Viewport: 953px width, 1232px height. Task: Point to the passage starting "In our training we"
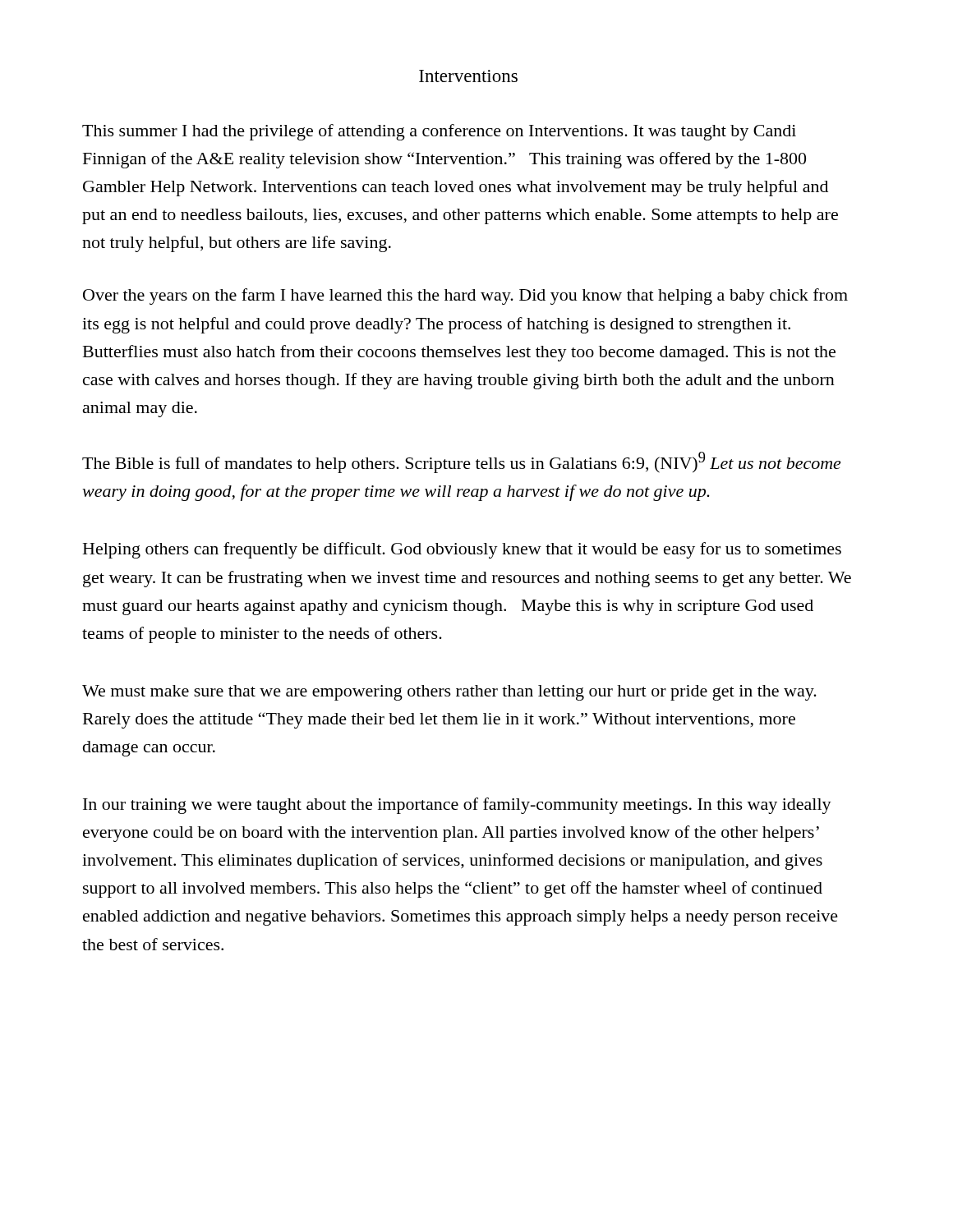468,874
